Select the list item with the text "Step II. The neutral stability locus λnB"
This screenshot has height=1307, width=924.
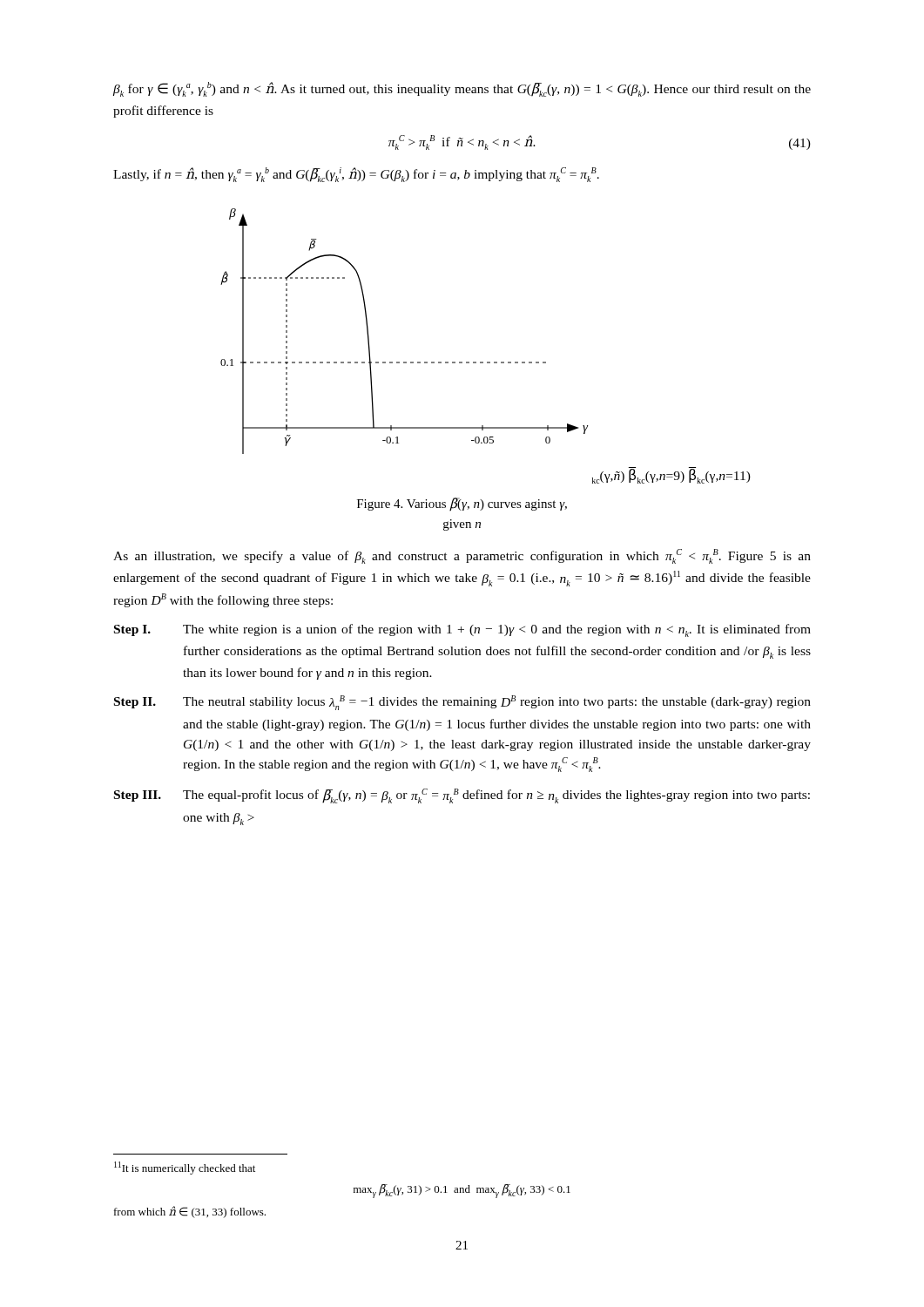[462, 734]
